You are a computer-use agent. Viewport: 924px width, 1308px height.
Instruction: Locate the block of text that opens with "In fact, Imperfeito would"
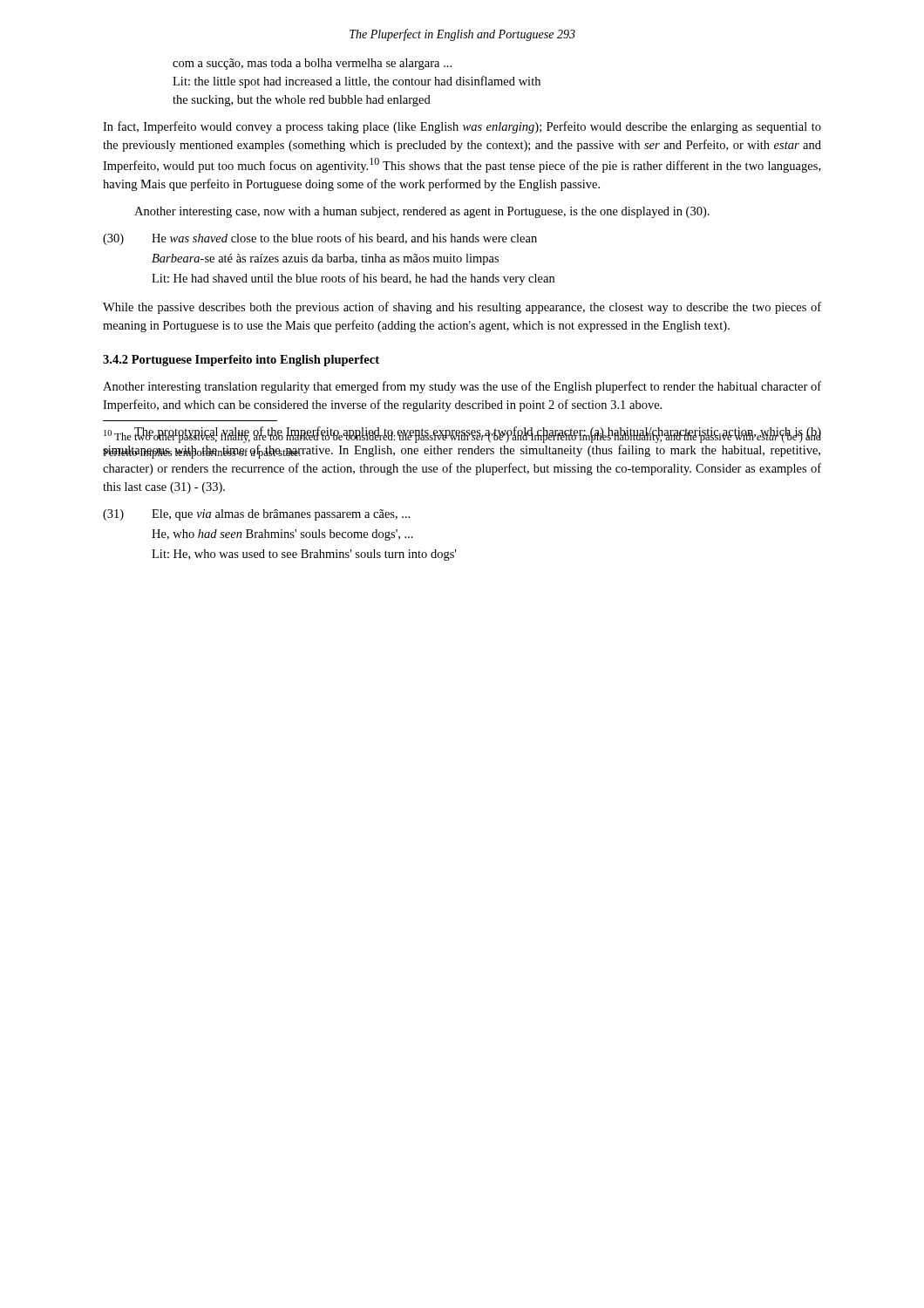[462, 156]
